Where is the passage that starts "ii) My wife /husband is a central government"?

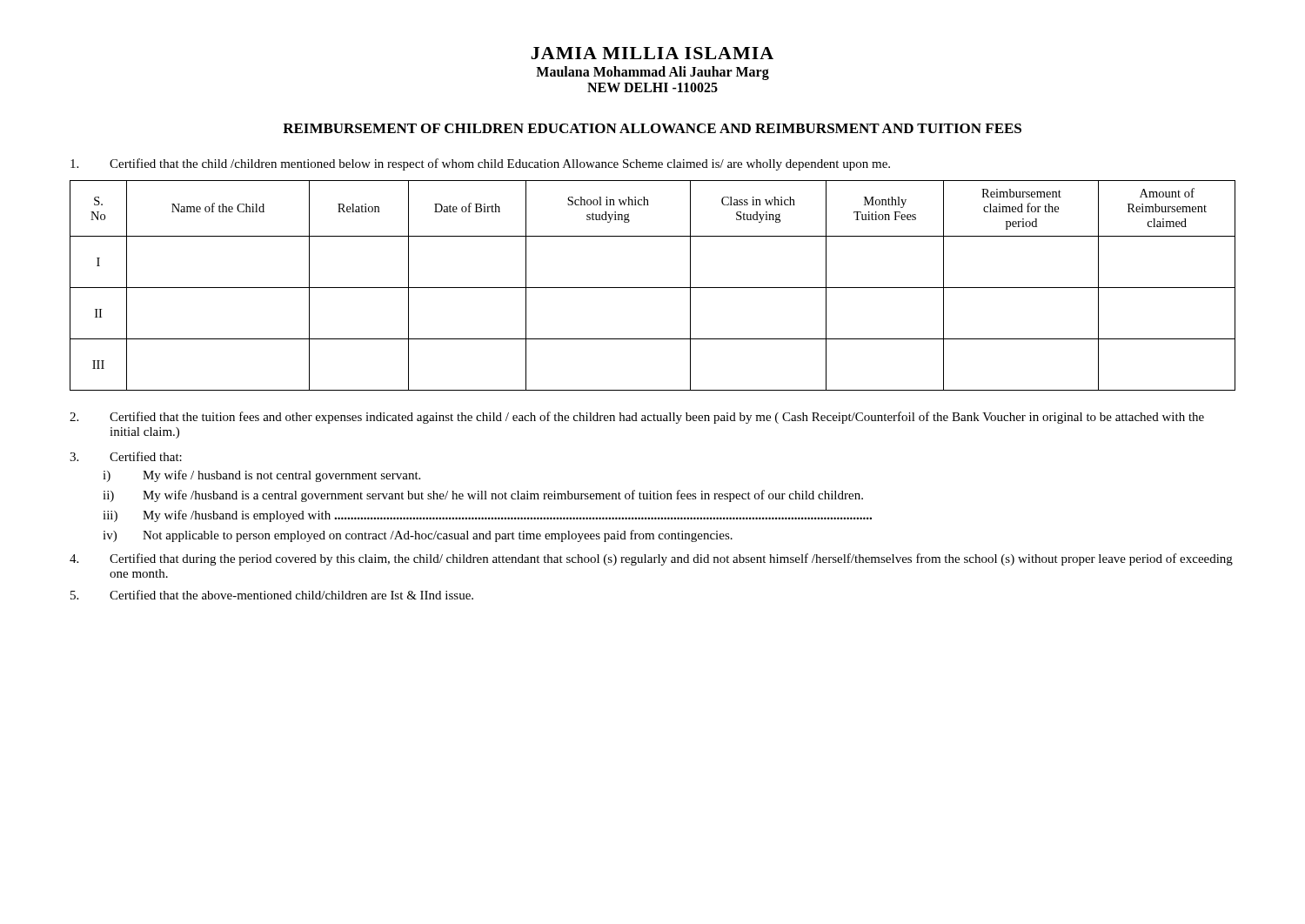point(669,495)
